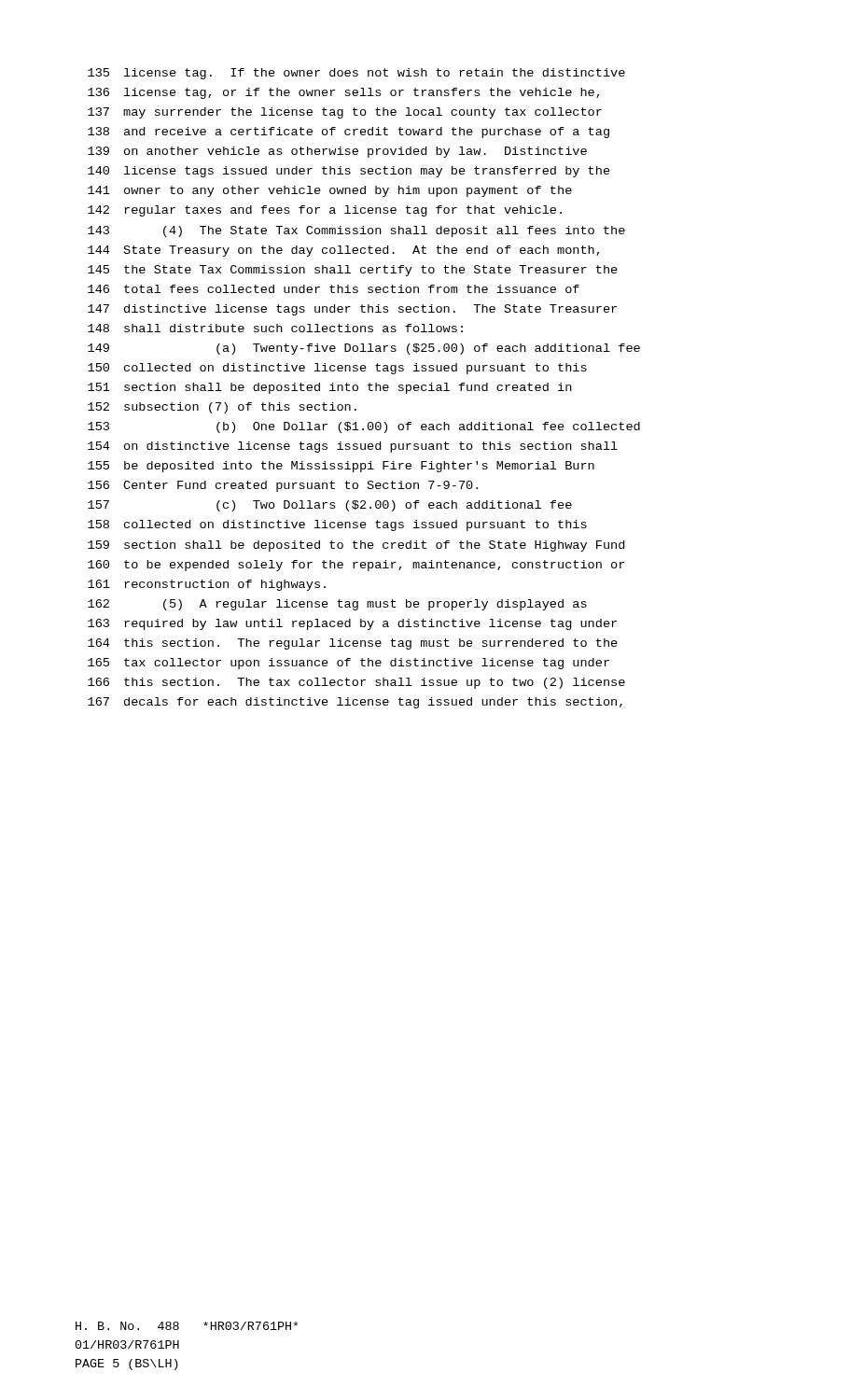The image size is (850, 1400).
Task: Click the passage that begins "165 tax collector"
Action: 431,663
